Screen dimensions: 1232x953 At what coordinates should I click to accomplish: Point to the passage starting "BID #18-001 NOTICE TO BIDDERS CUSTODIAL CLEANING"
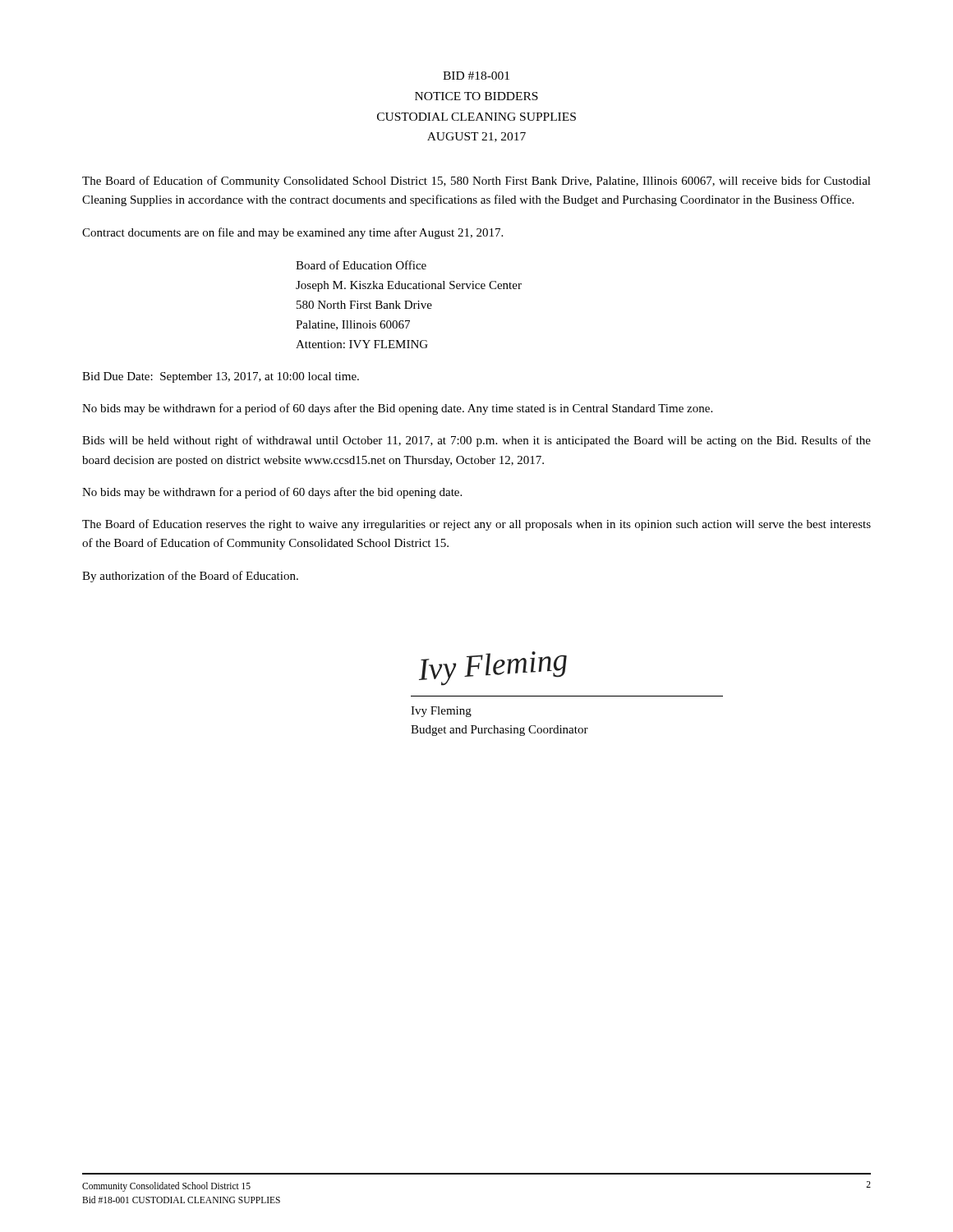[476, 106]
